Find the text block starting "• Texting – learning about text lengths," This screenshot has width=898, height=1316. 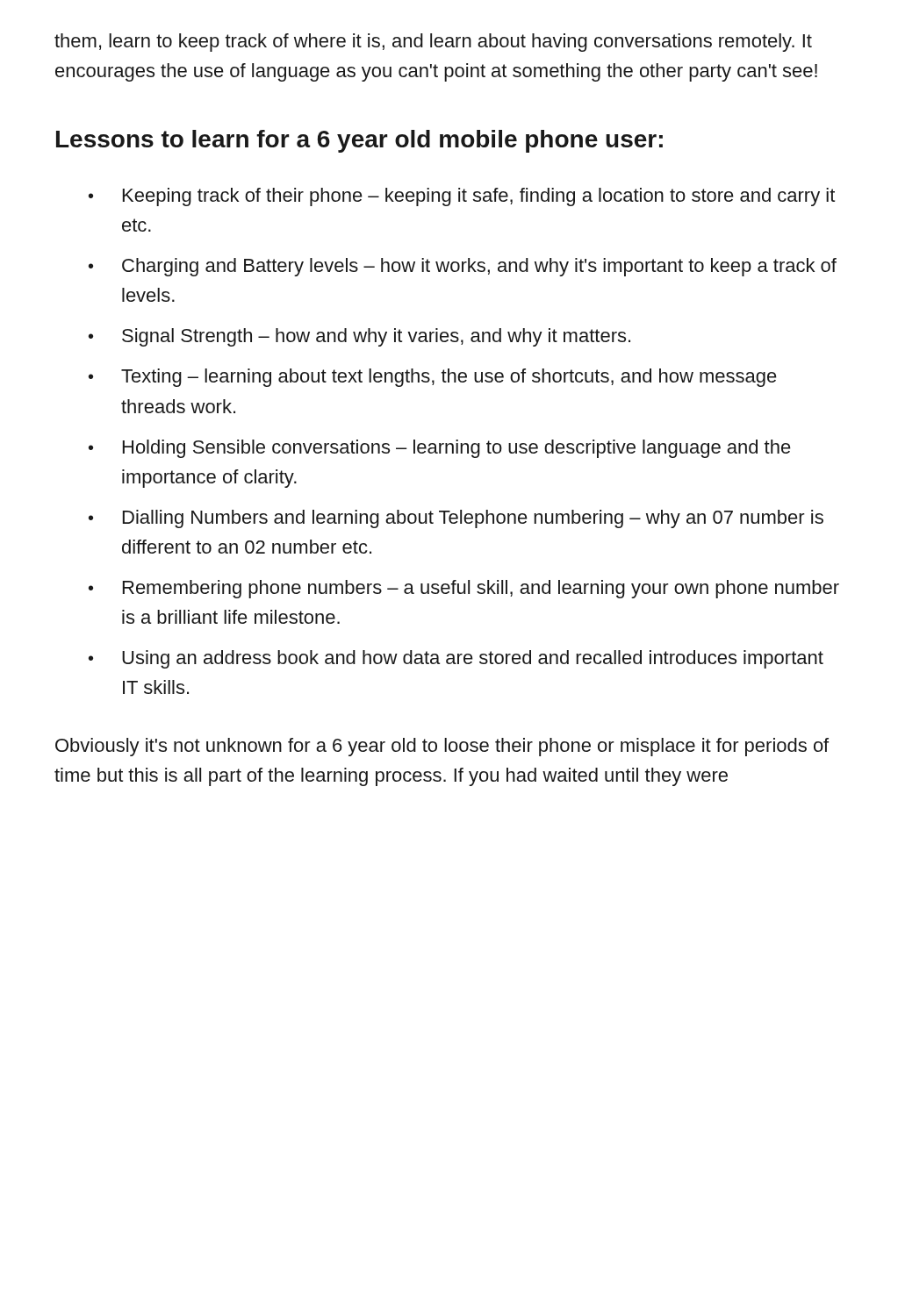coord(466,392)
